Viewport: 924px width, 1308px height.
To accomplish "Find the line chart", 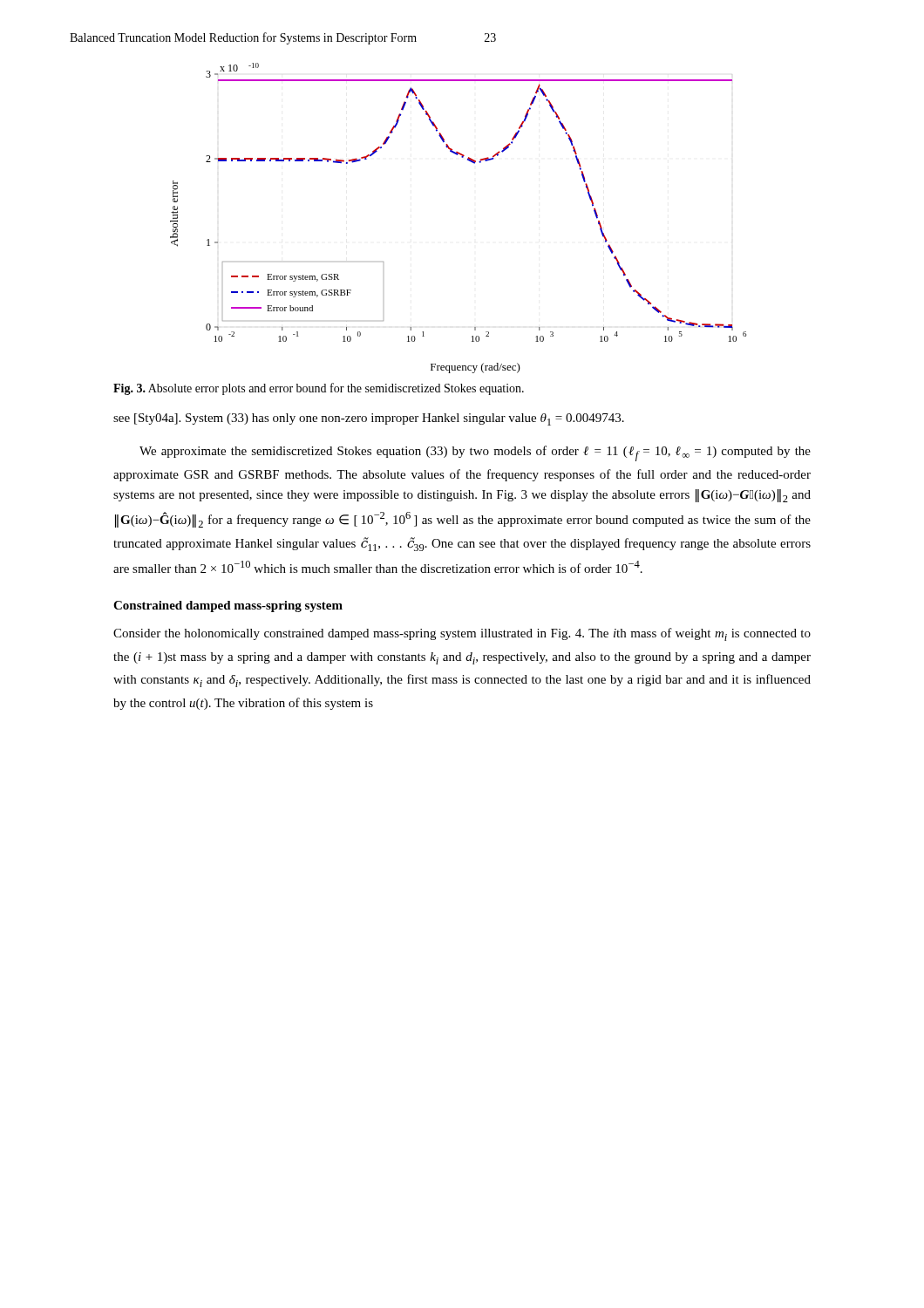I will [462, 218].
